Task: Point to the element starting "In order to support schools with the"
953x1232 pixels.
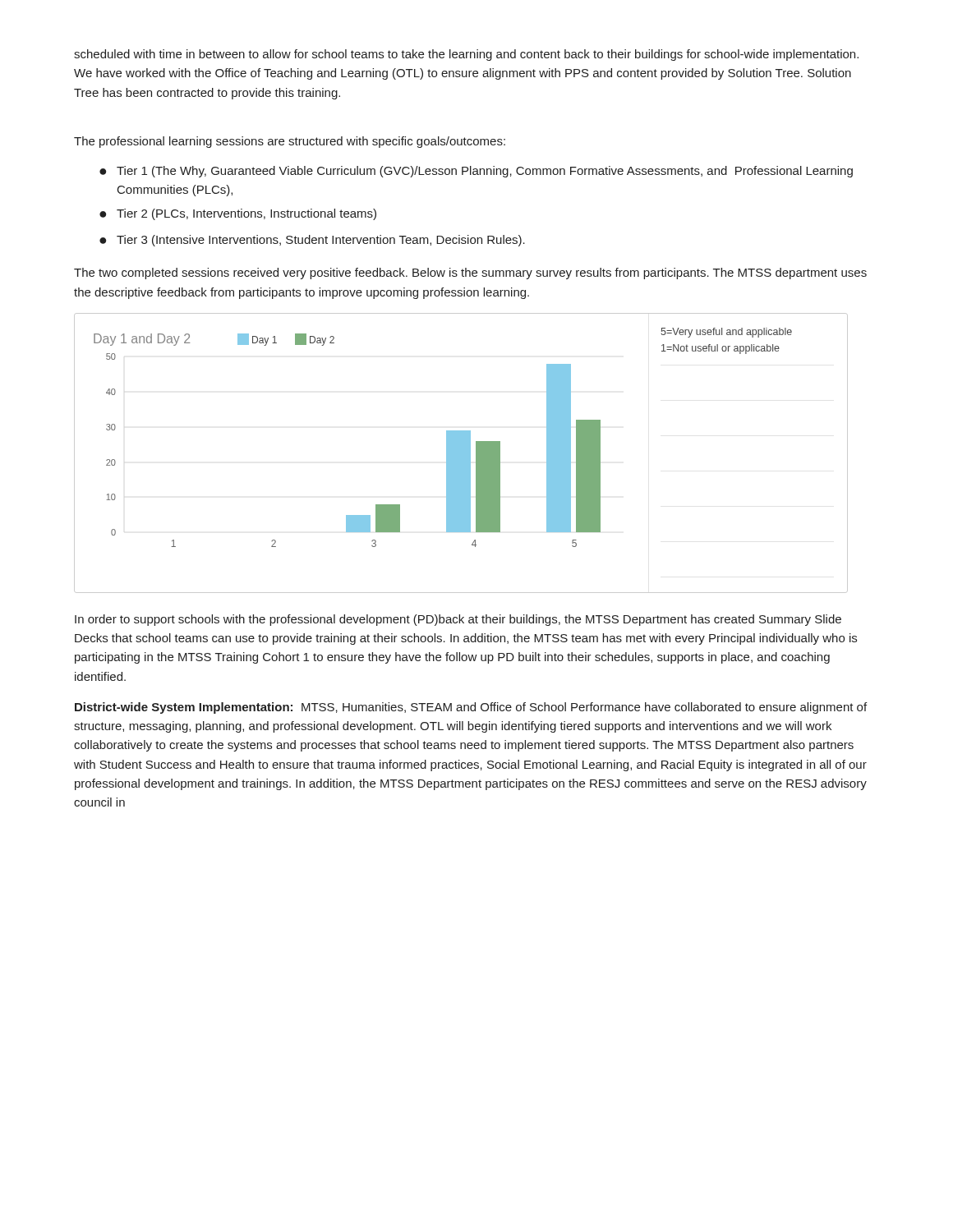Action: pos(466,647)
